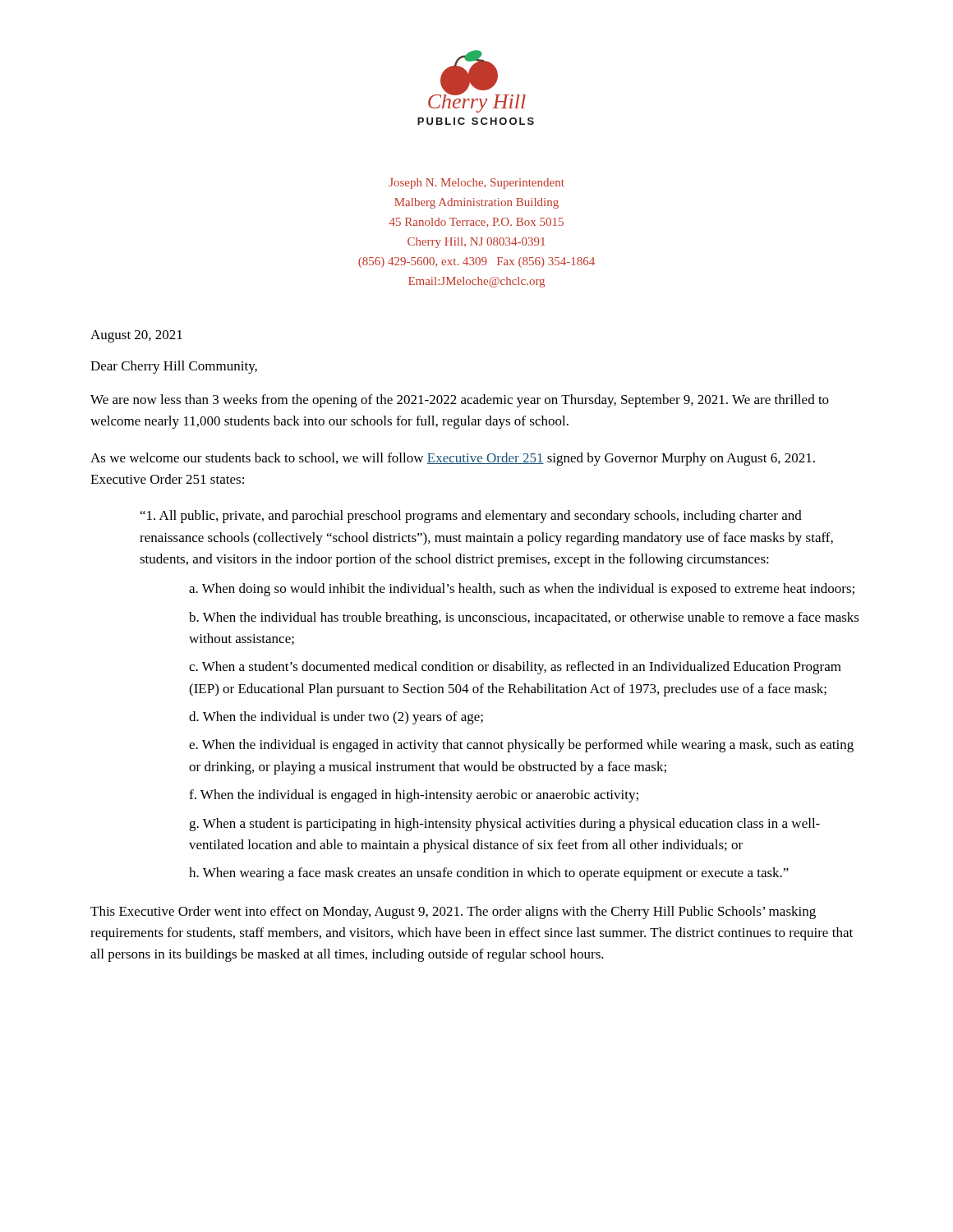Find the text starting "d. When the individual is under two (2)"
The width and height of the screenshot is (953, 1232).
click(x=336, y=717)
